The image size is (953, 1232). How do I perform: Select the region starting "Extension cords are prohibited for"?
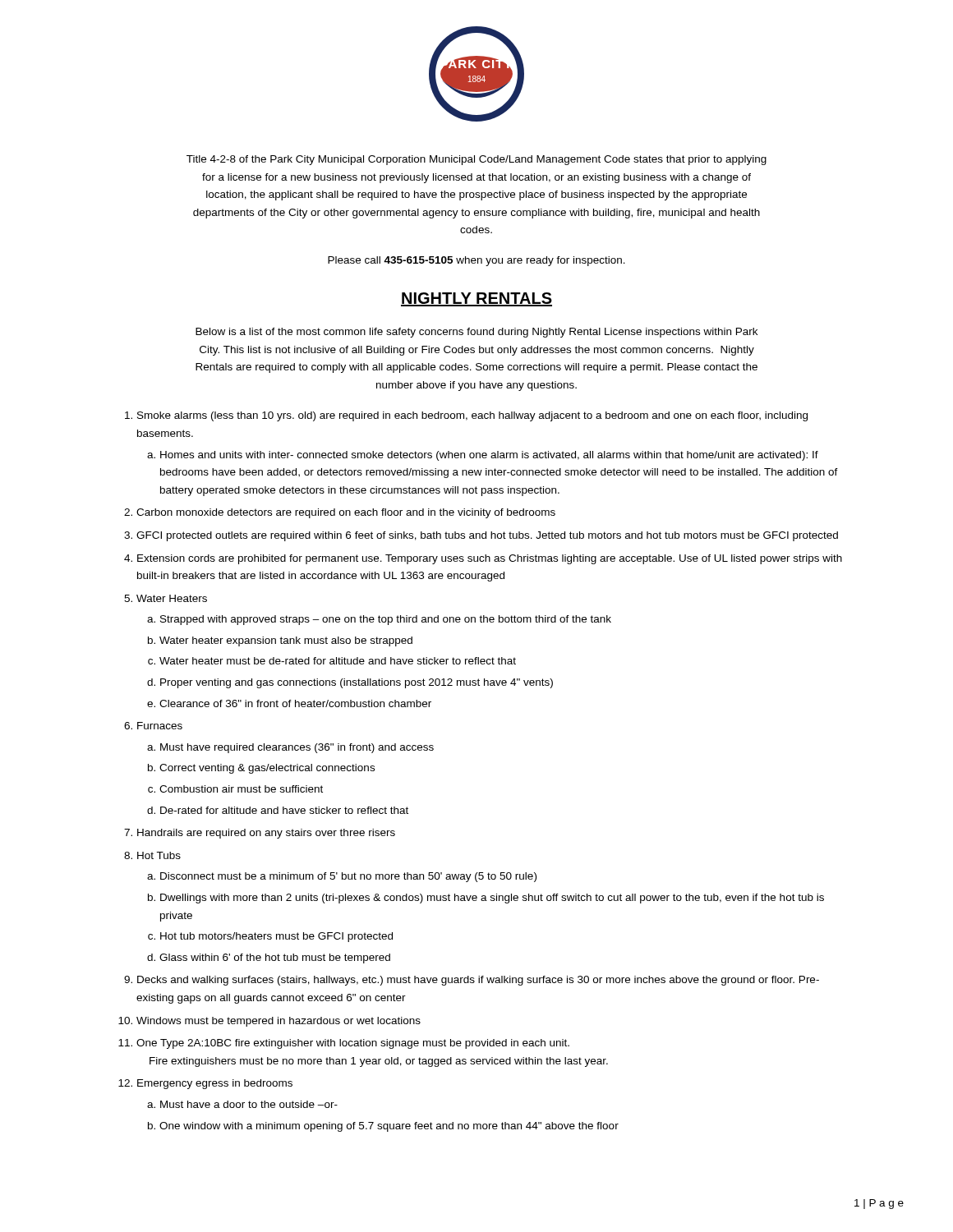point(489,567)
